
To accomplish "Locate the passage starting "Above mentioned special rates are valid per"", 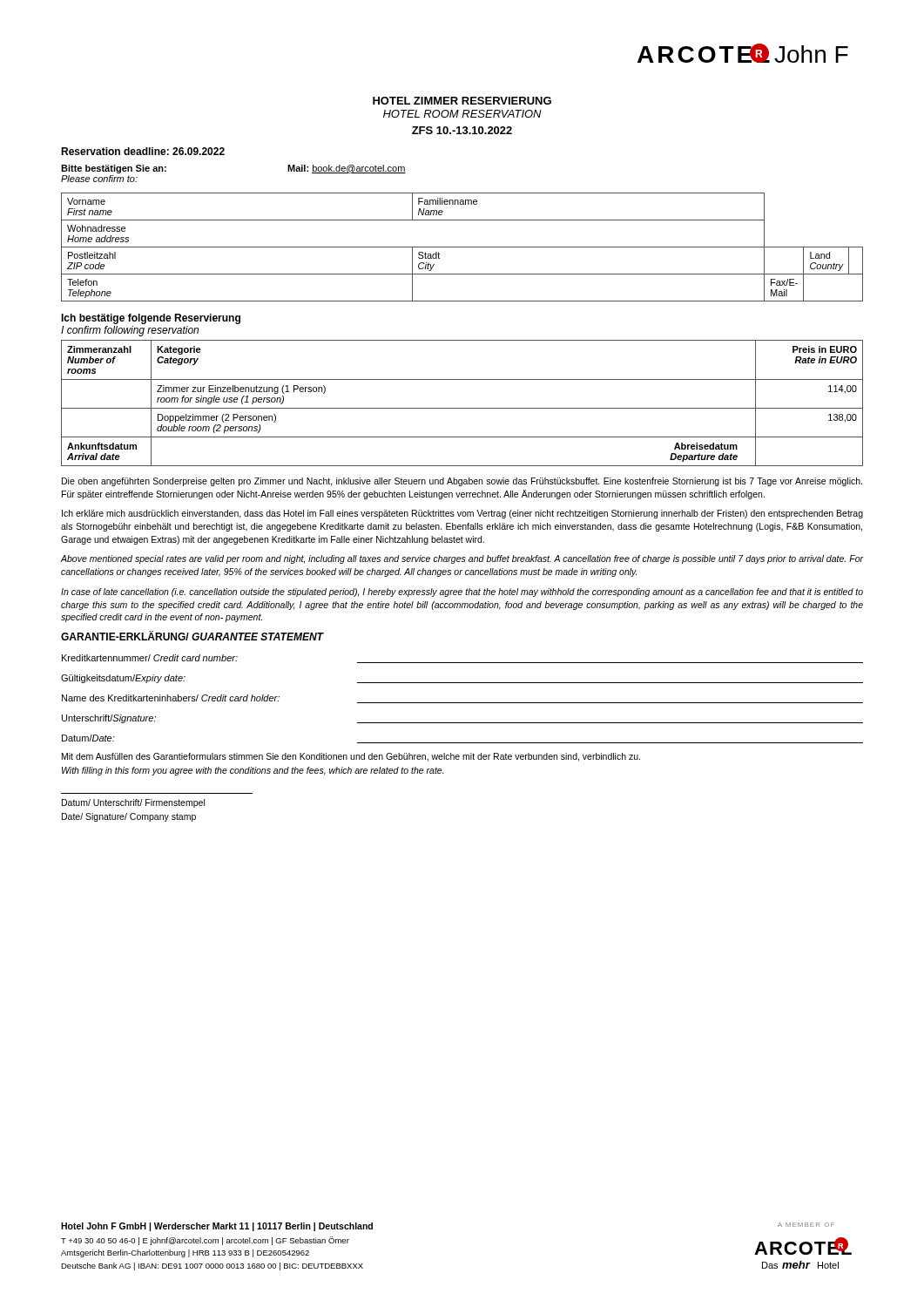I will click(x=462, y=565).
